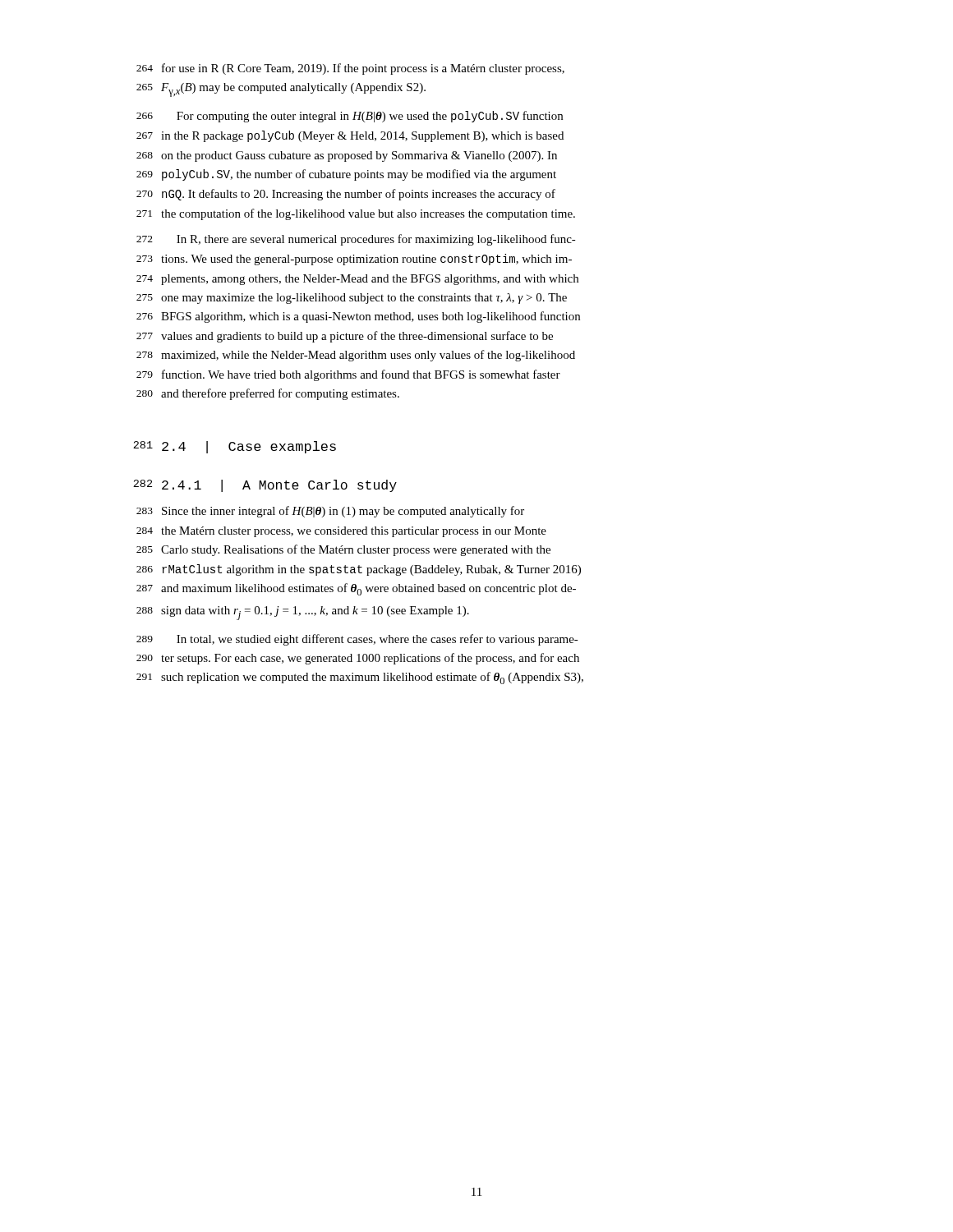Select the text block that reads "272 In R,"
953x1232 pixels.
(x=476, y=317)
